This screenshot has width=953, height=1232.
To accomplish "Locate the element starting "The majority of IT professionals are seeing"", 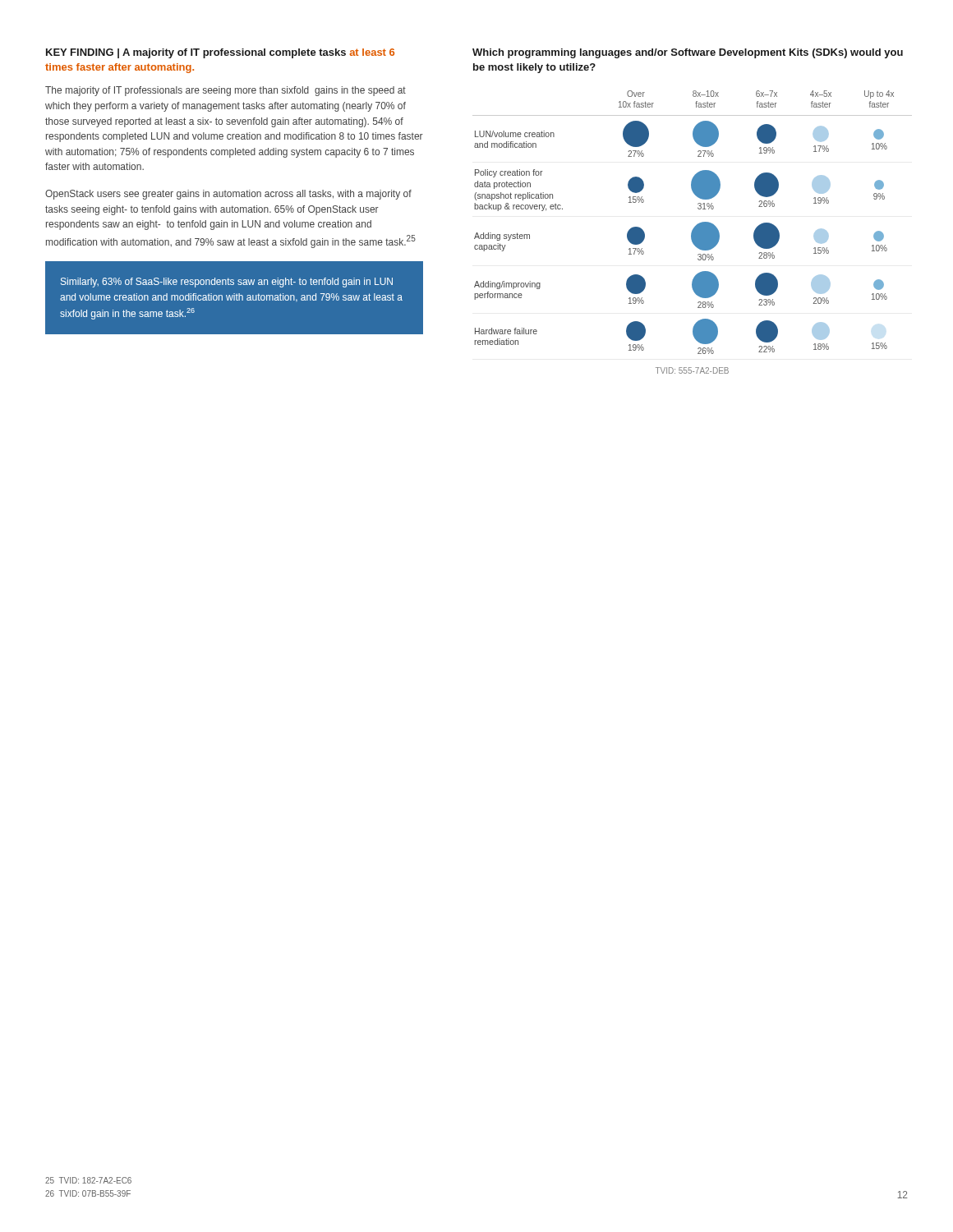I will (234, 129).
